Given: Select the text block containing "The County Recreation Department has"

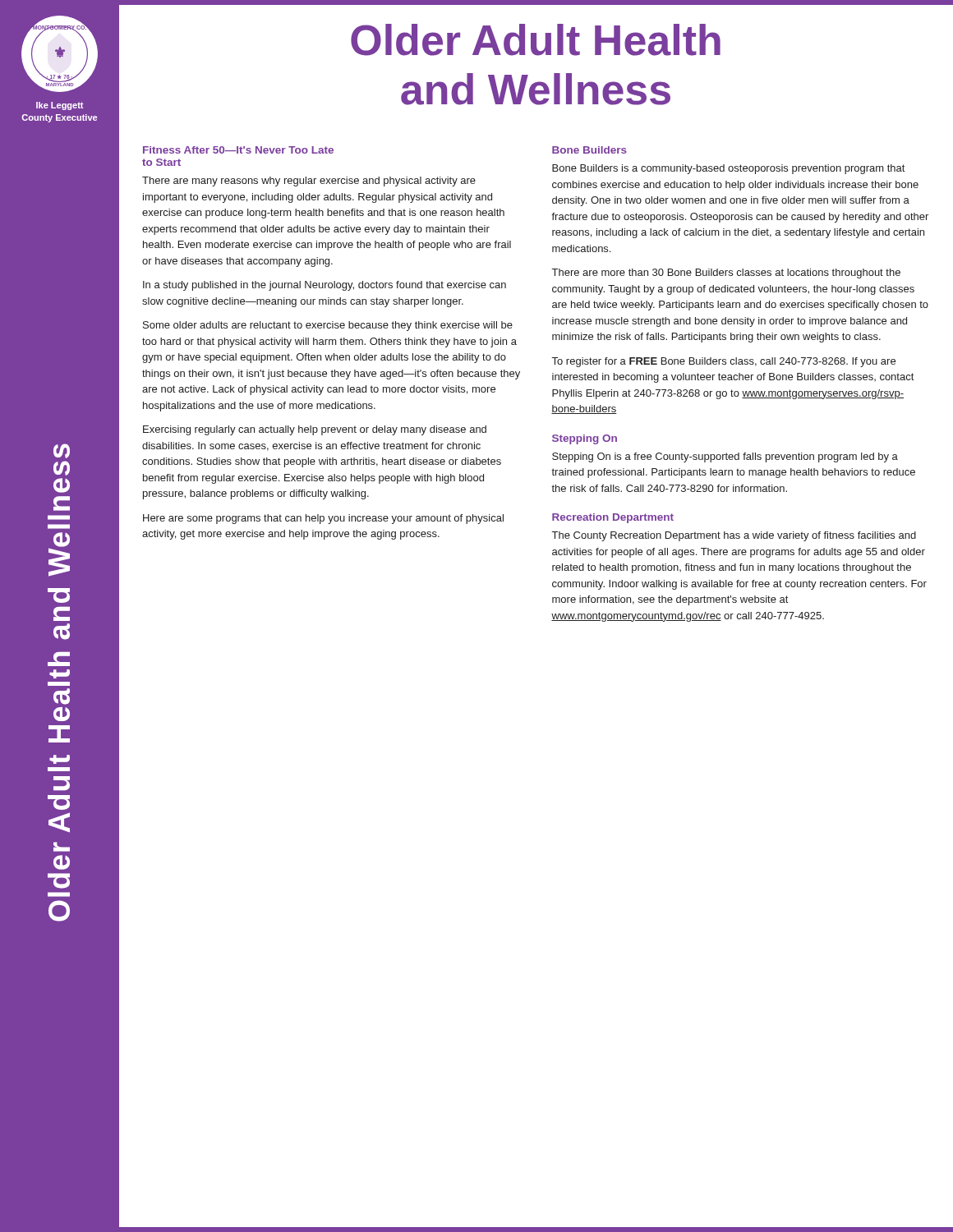Looking at the screenshot, I should [739, 575].
